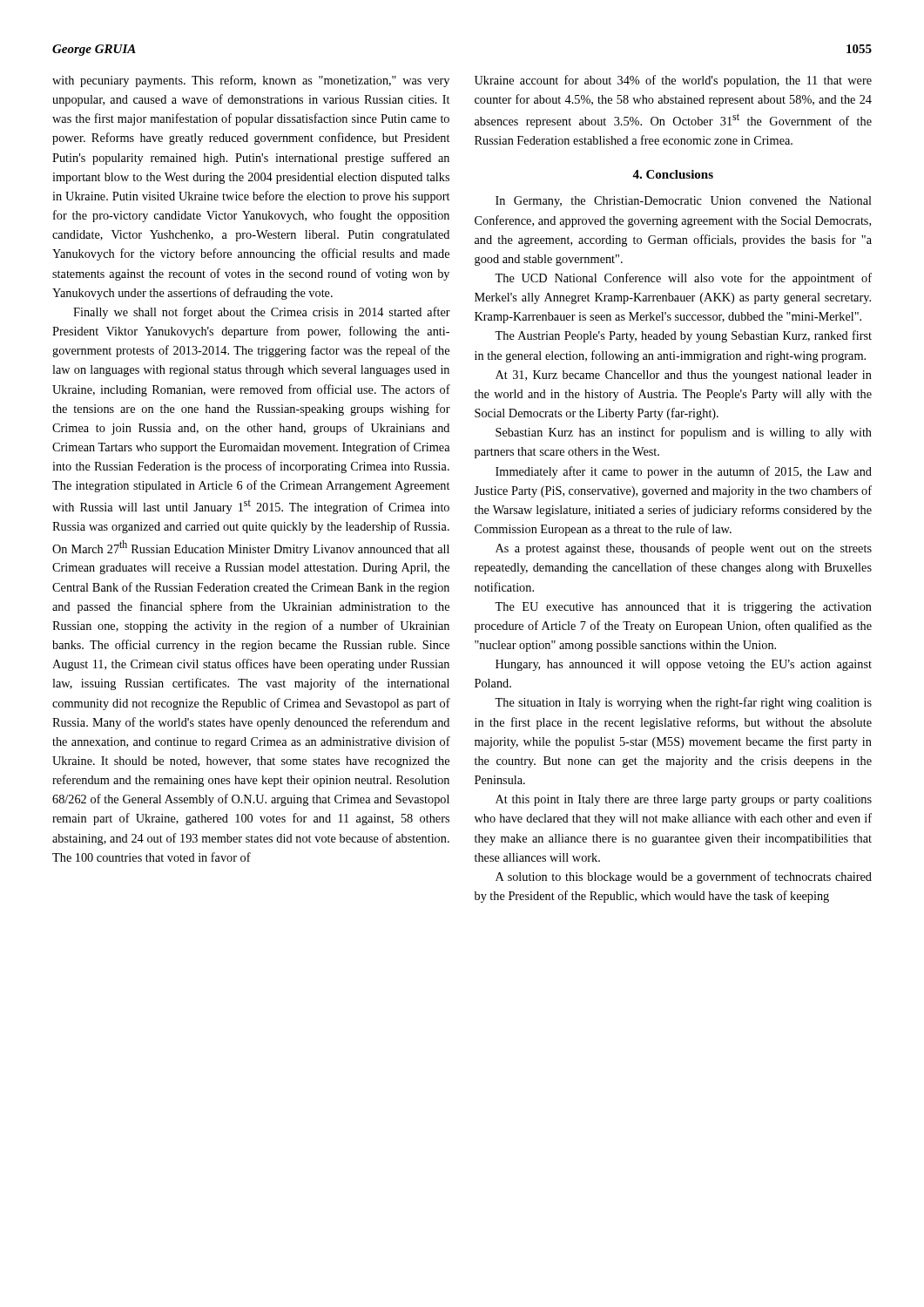Viewport: 924px width, 1307px height.
Task: Point to the block beginning "A solution to this blockage would be a"
Action: click(673, 886)
